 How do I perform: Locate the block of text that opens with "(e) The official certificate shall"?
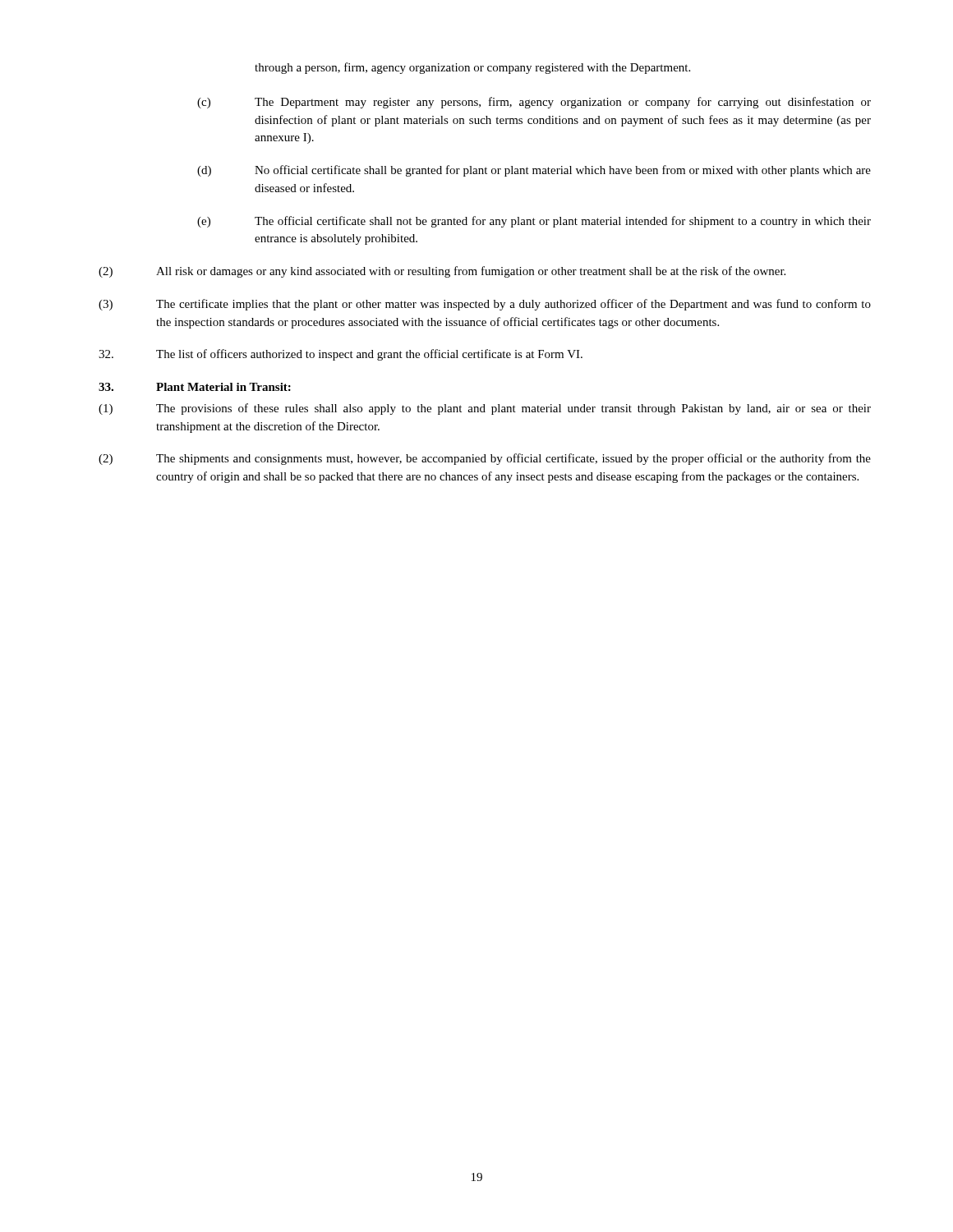(x=534, y=230)
